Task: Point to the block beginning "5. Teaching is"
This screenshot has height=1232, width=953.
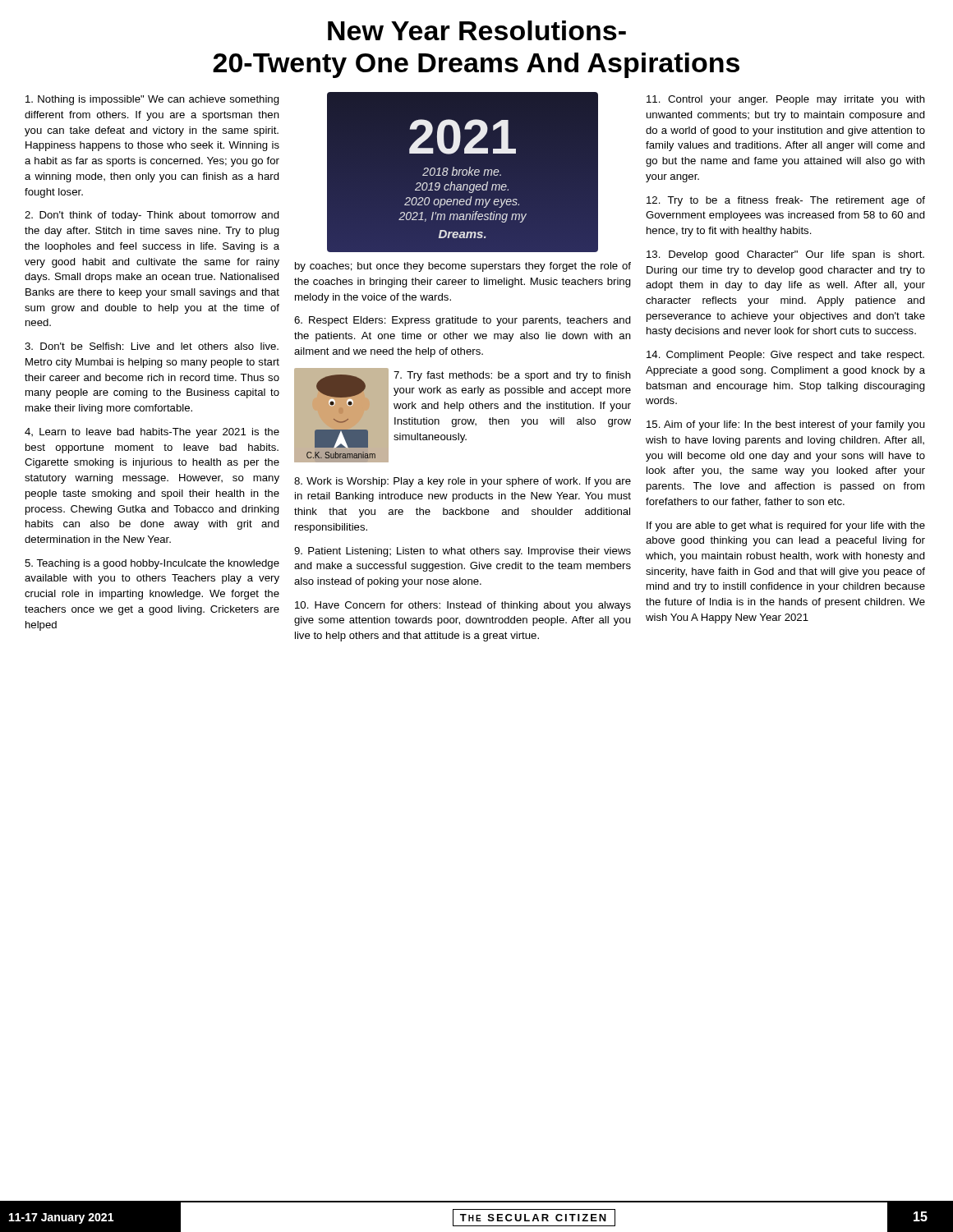Action: click(x=152, y=594)
